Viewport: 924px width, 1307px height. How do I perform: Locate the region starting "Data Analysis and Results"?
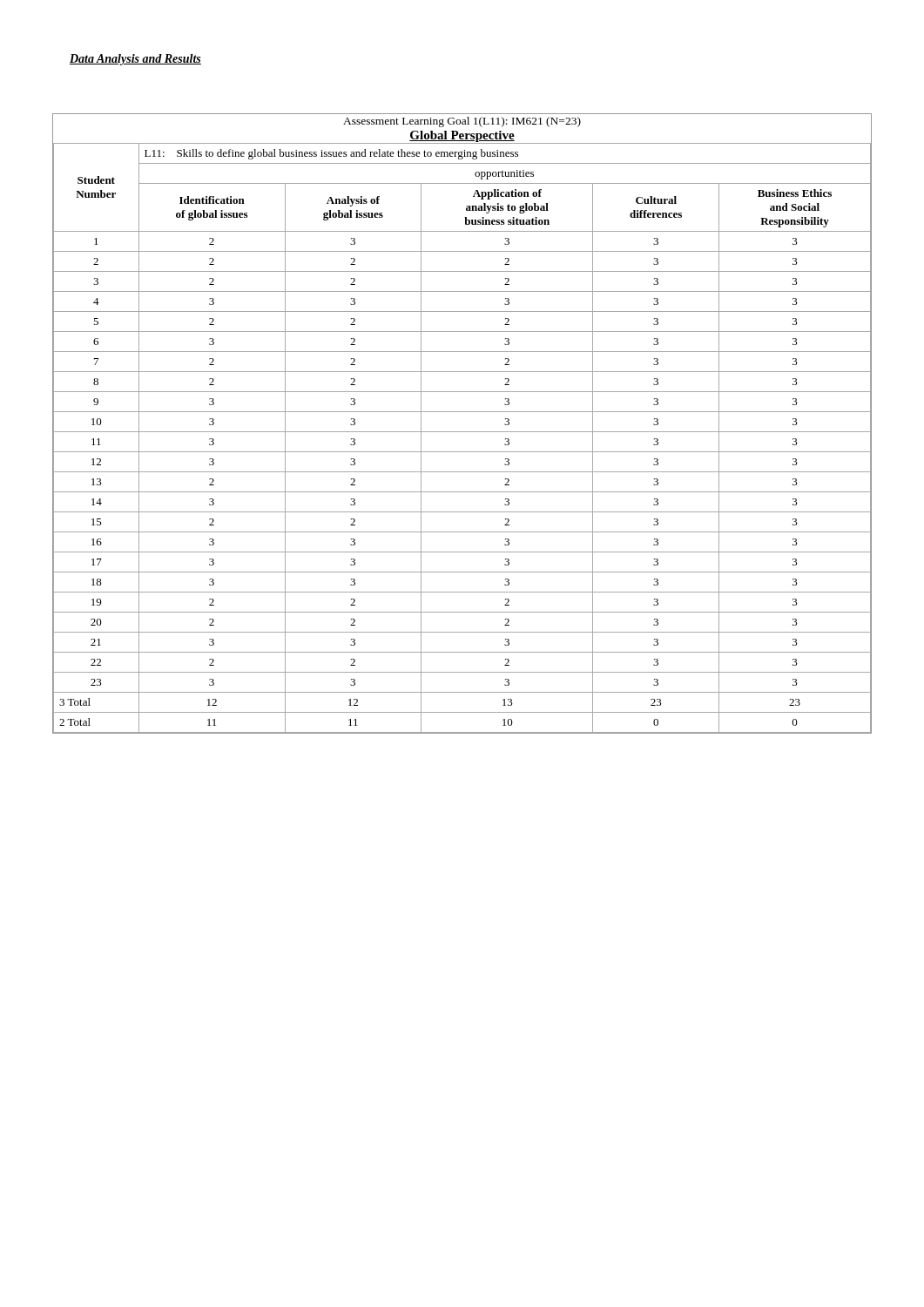[x=135, y=59]
